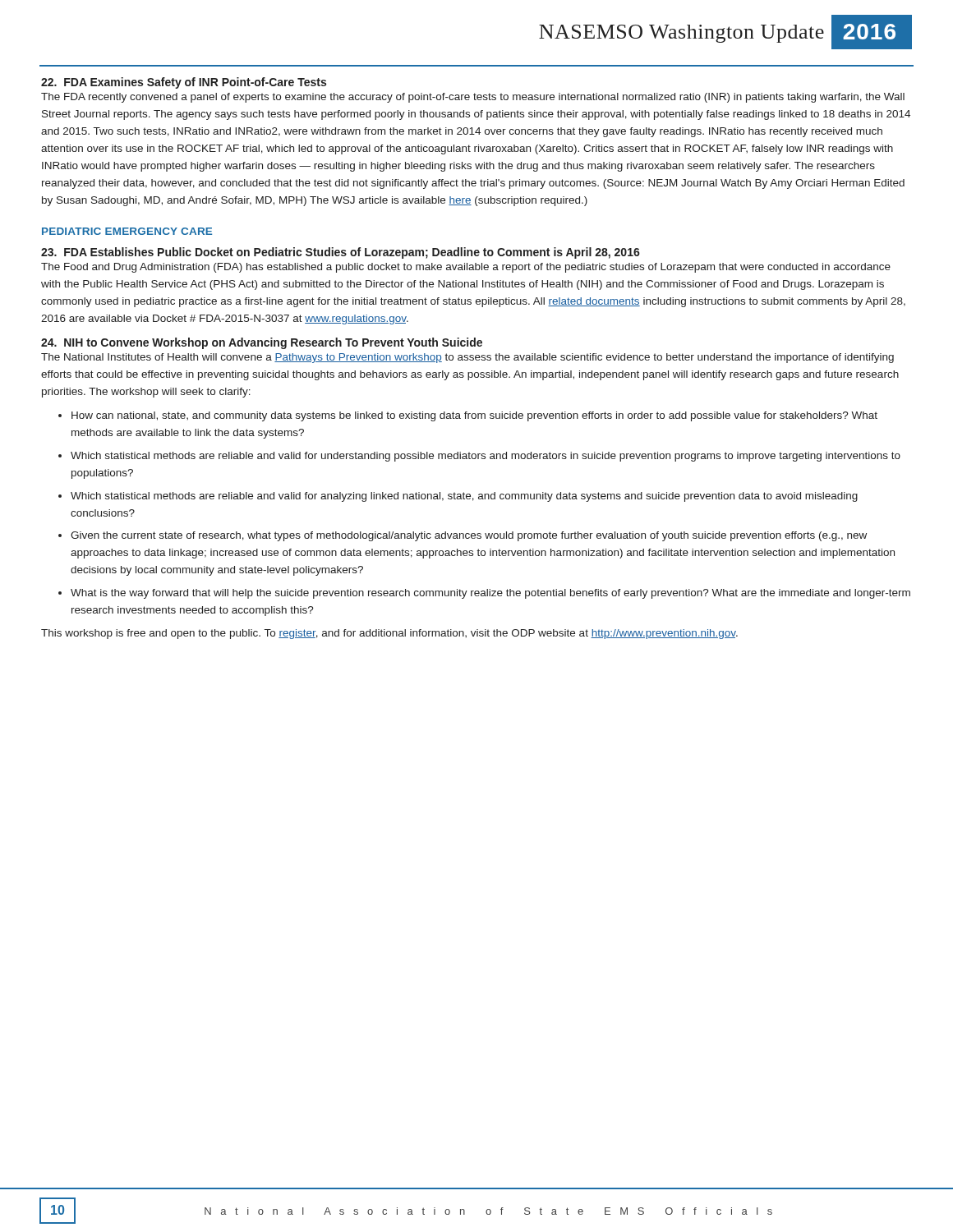Click on the text block with the text "The FDA recently convened a panel of experts"
The image size is (953, 1232).
(x=476, y=148)
